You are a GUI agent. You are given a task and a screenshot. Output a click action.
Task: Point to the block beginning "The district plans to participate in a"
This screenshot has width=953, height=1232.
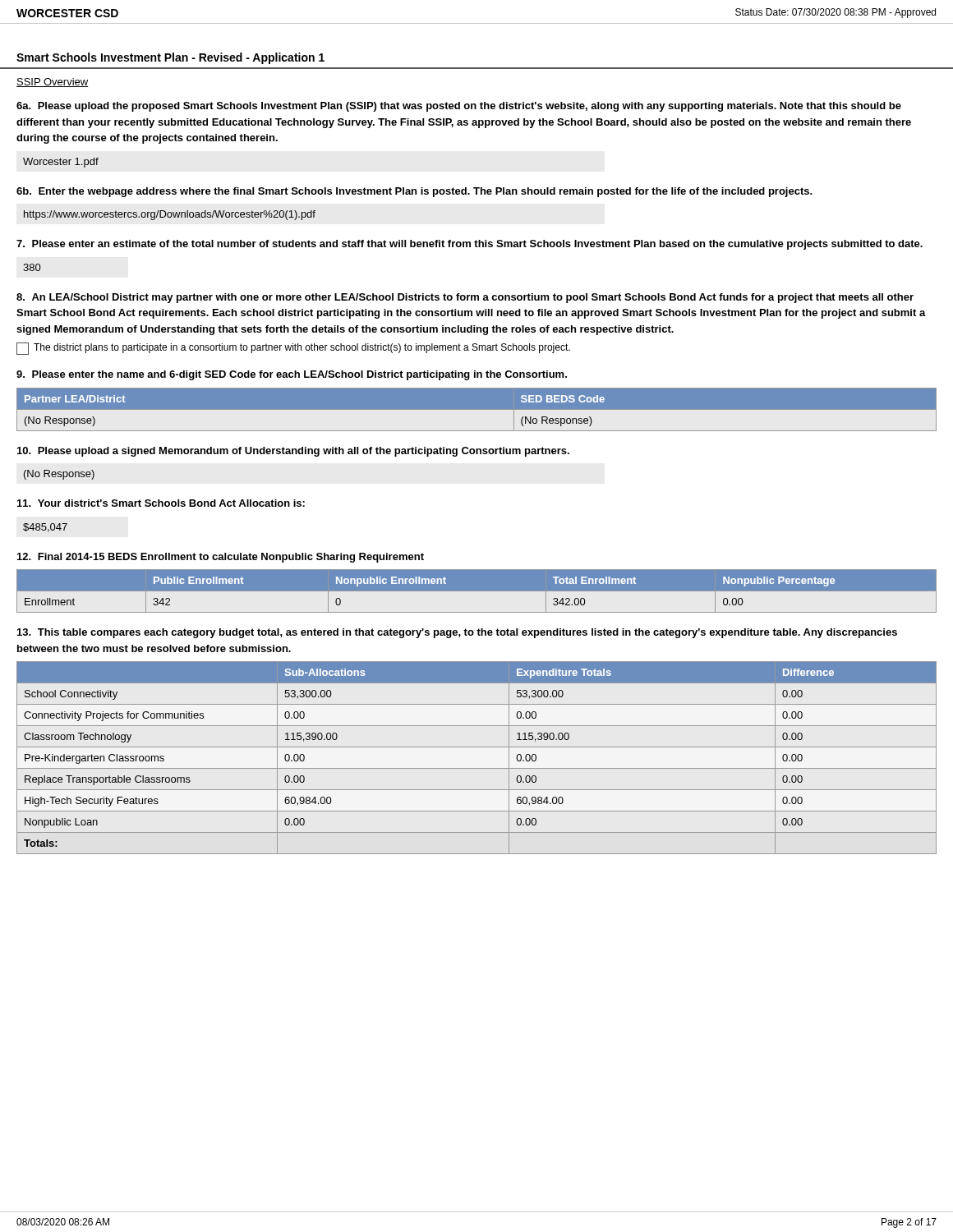[294, 348]
